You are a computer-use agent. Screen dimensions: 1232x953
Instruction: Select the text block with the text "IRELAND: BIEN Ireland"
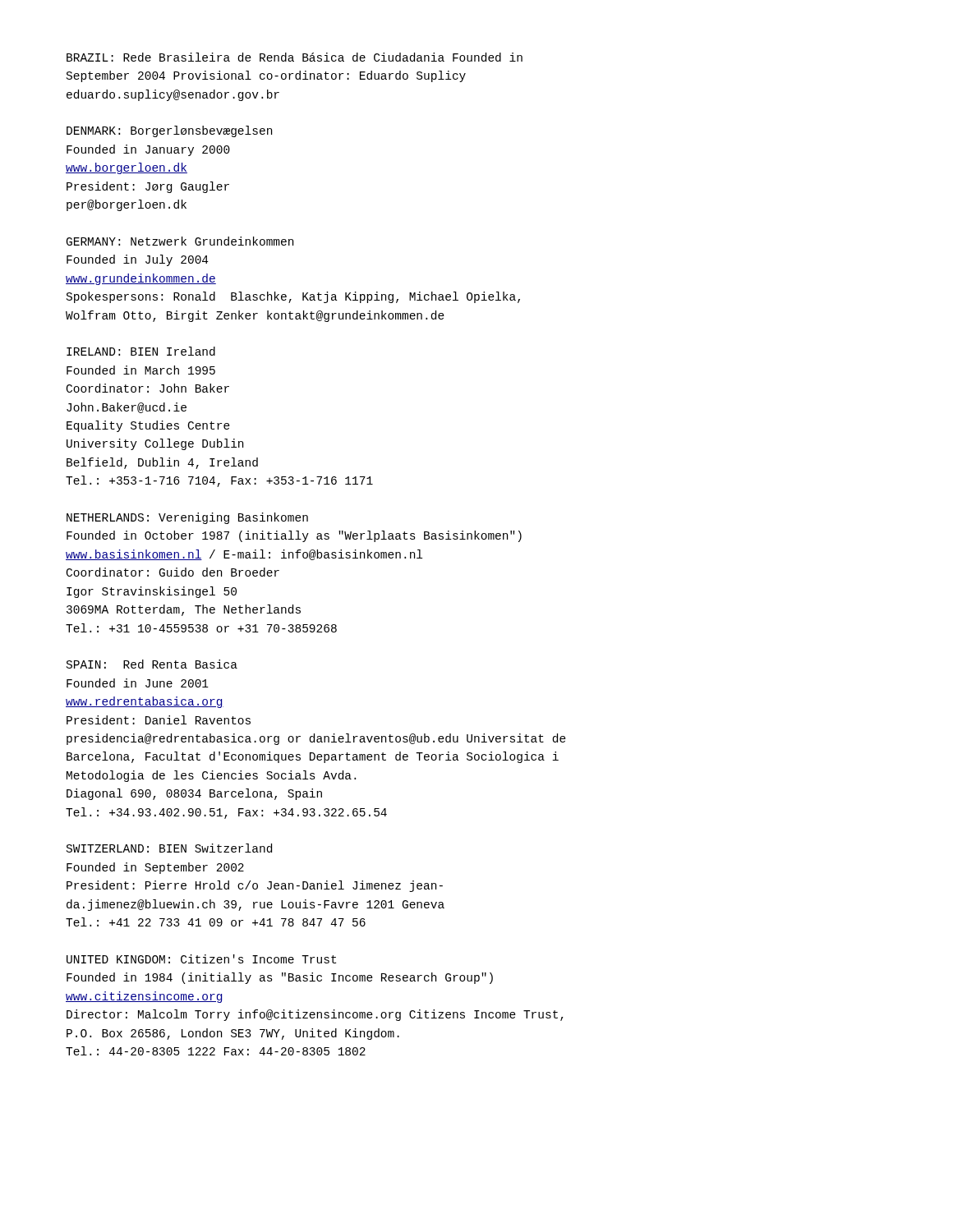(x=219, y=417)
